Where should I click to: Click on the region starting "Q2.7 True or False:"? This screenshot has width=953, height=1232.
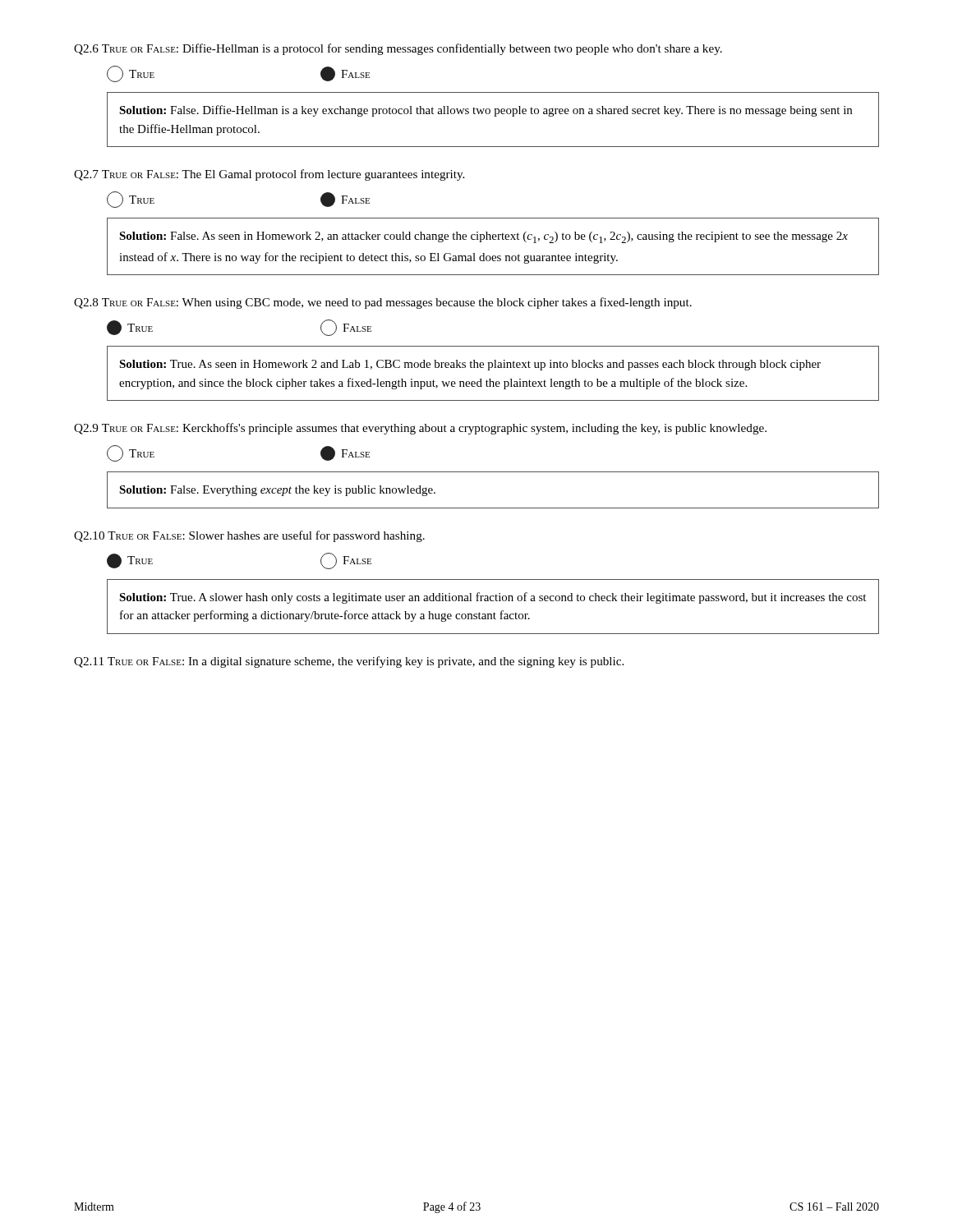tap(270, 174)
